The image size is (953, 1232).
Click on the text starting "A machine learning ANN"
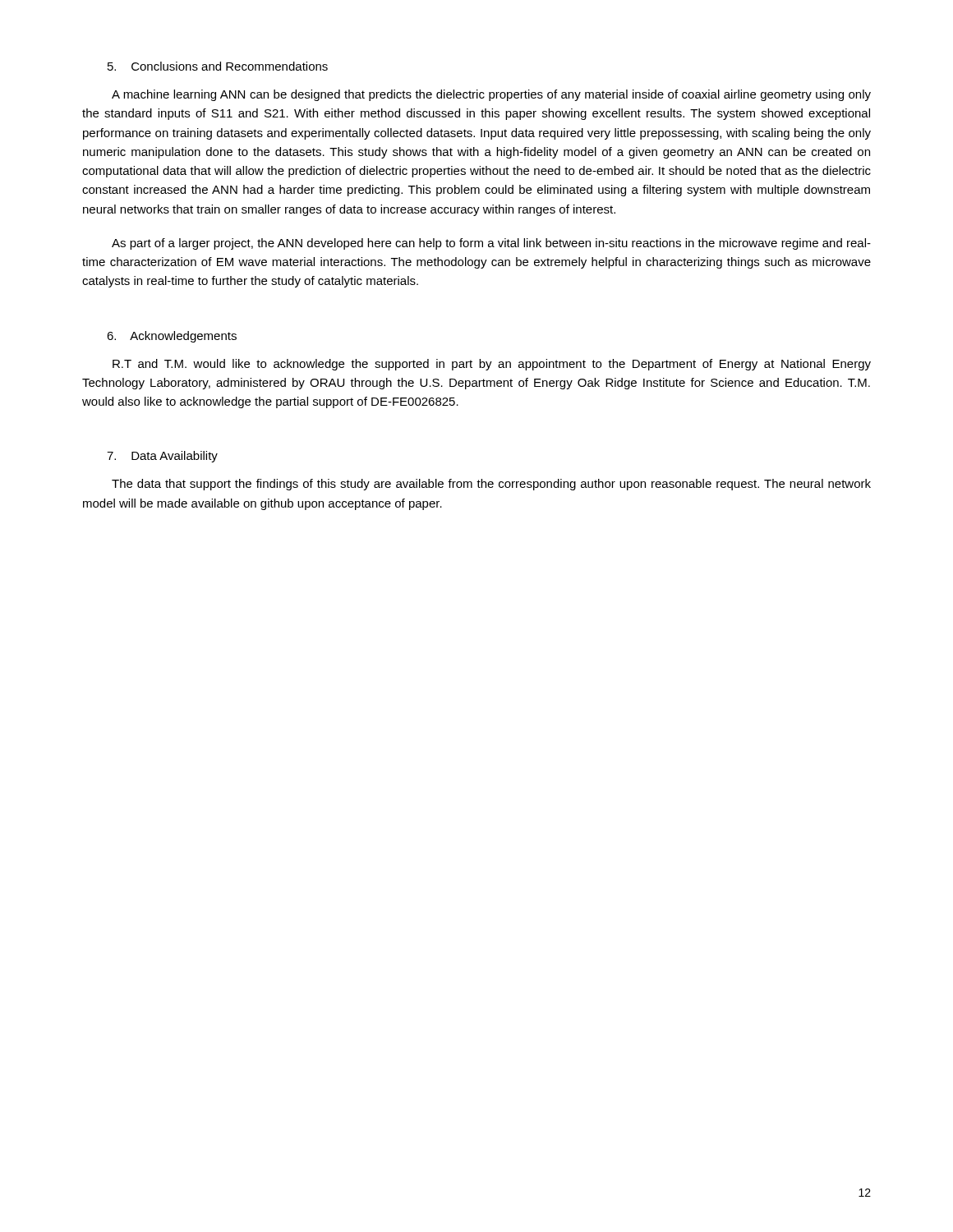pos(476,151)
